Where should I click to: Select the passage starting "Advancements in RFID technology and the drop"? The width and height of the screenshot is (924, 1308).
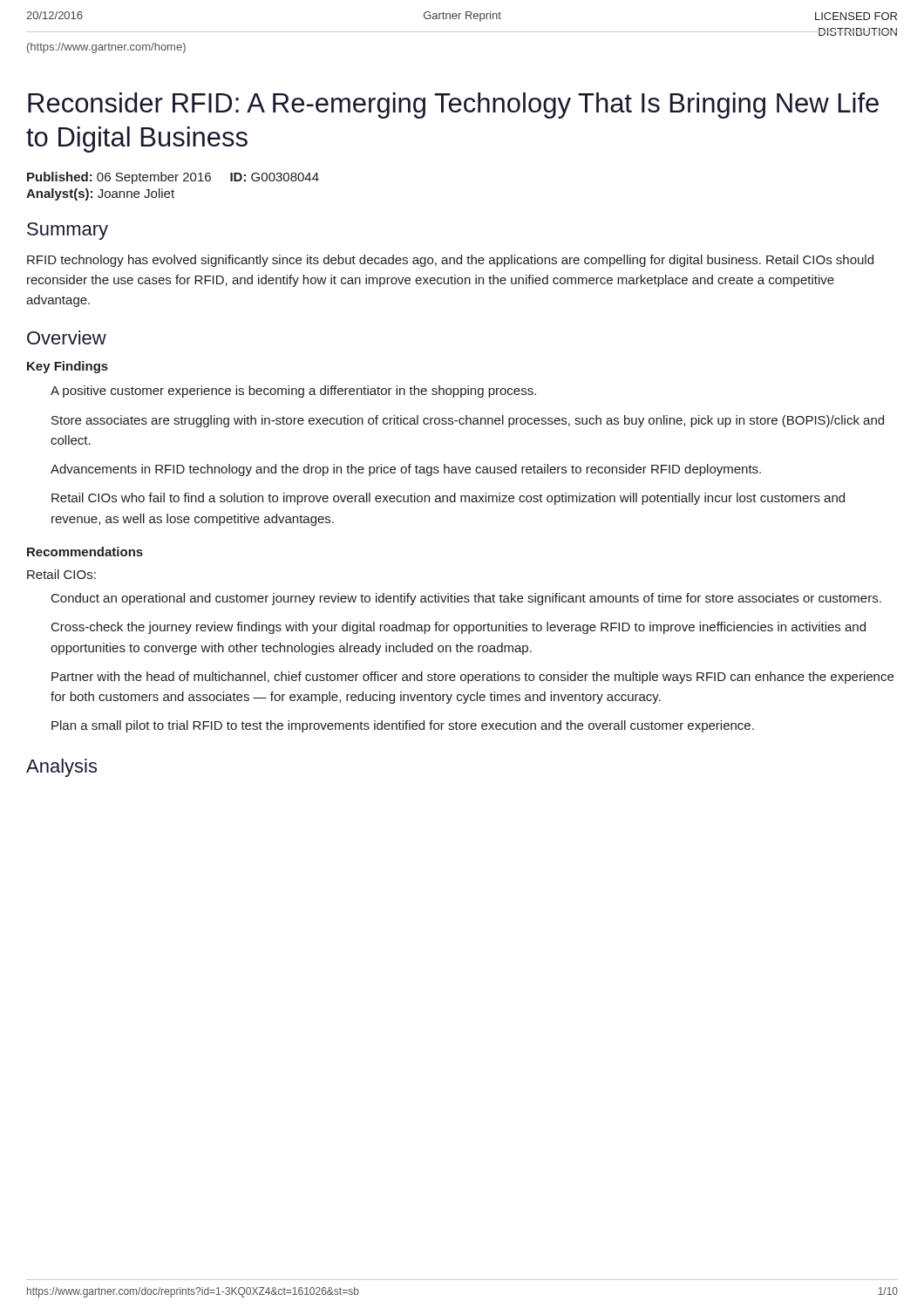pos(406,469)
